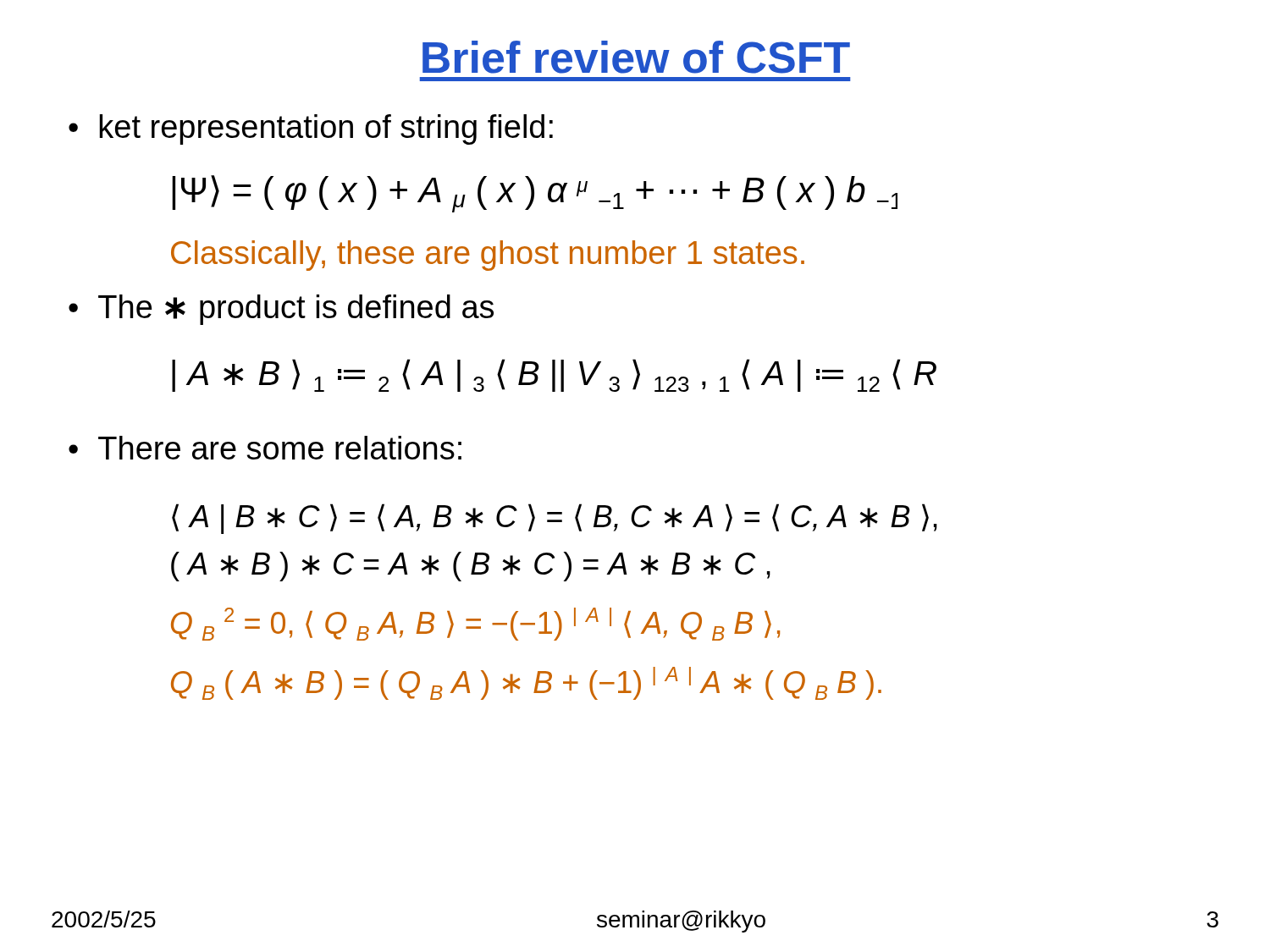Image resolution: width=1270 pixels, height=952 pixels.
Task: Where is the passage that starts "Classically, these are ghost number 1"?
Action: click(x=488, y=253)
